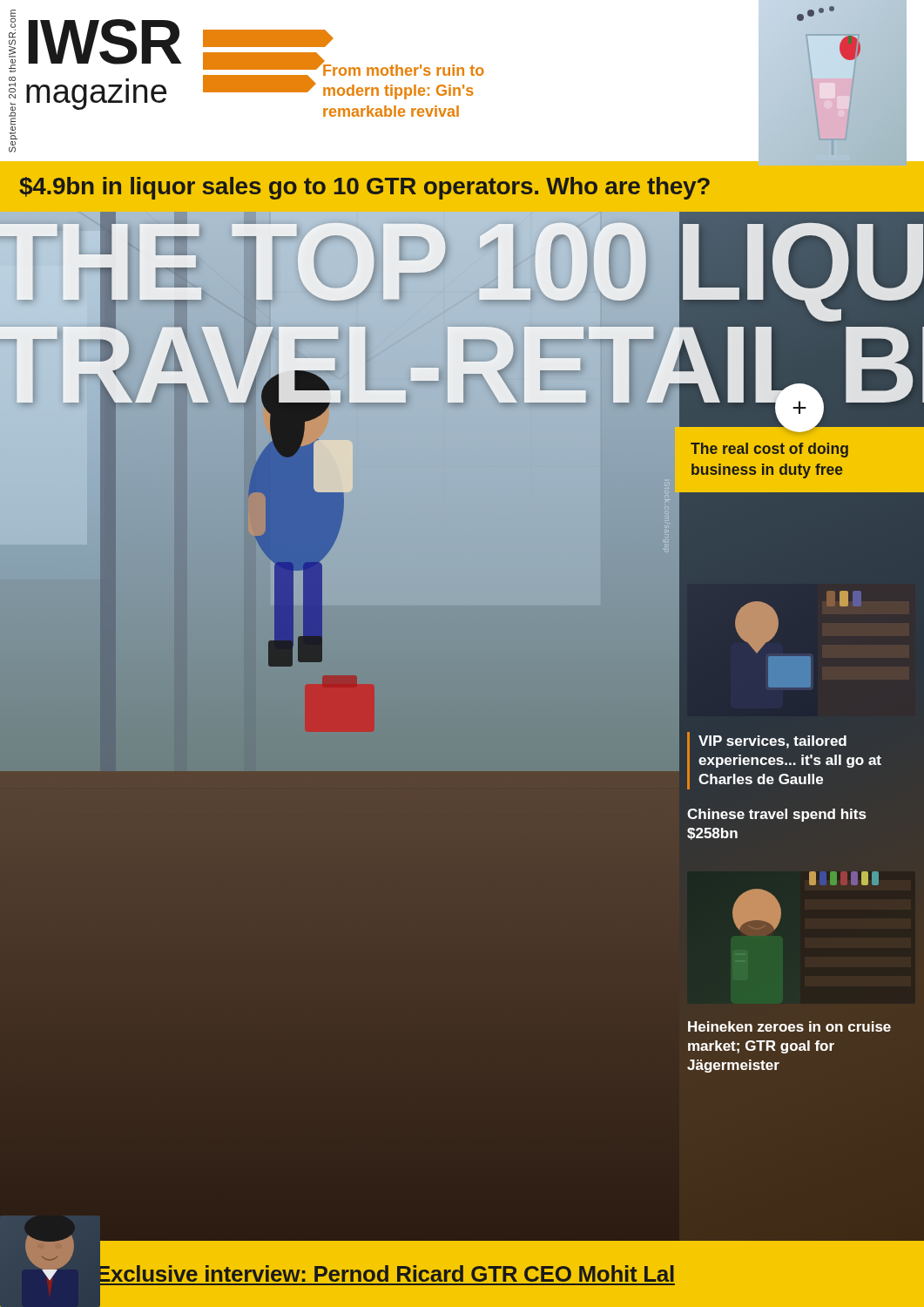Image resolution: width=924 pixels, height=1307 pixels.
Task: Locate the region starting "$4.9bn in liquor sales go to"
Action: point(365,186)
